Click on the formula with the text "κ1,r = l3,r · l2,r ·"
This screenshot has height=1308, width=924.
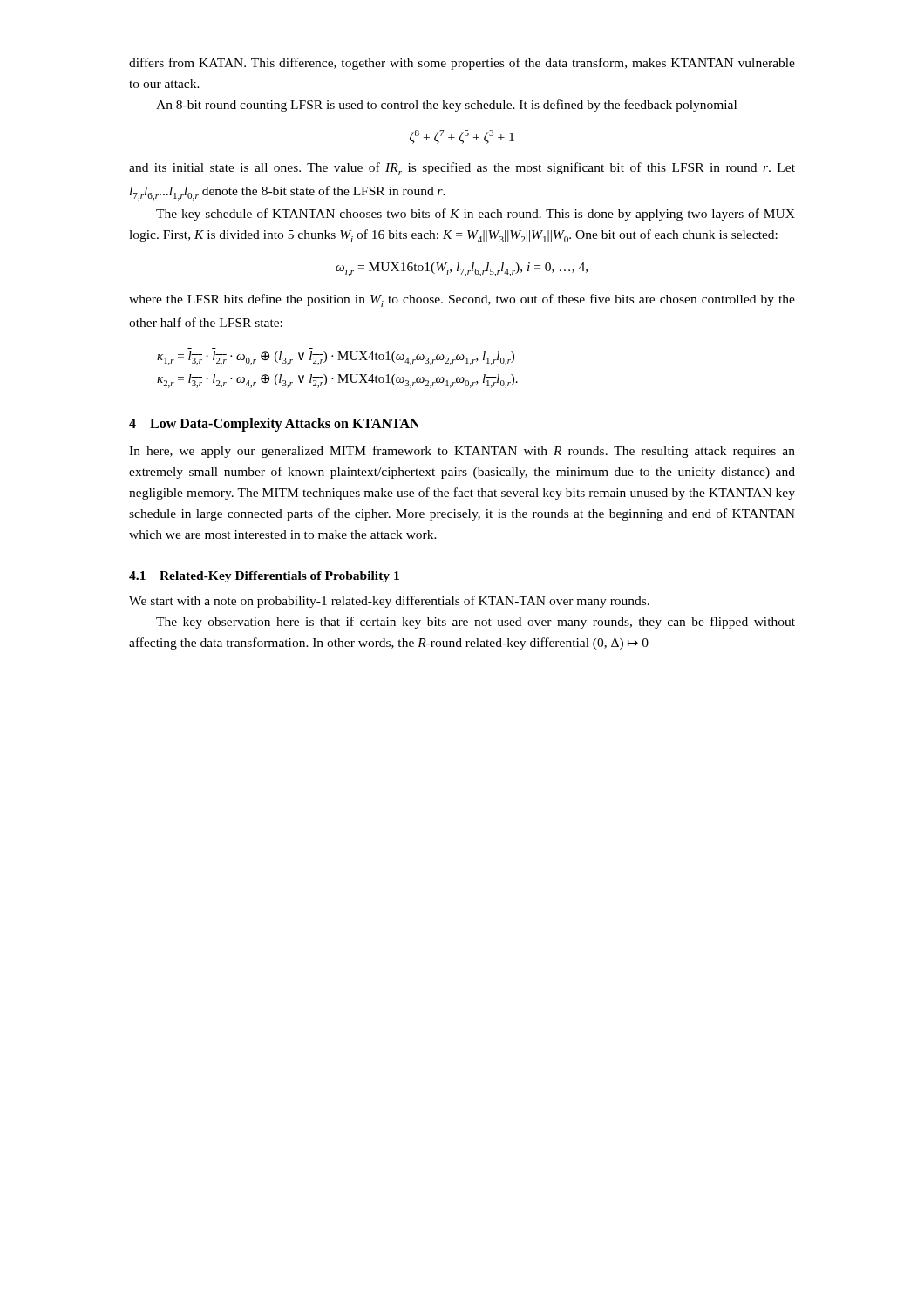[x=476, y=368]
